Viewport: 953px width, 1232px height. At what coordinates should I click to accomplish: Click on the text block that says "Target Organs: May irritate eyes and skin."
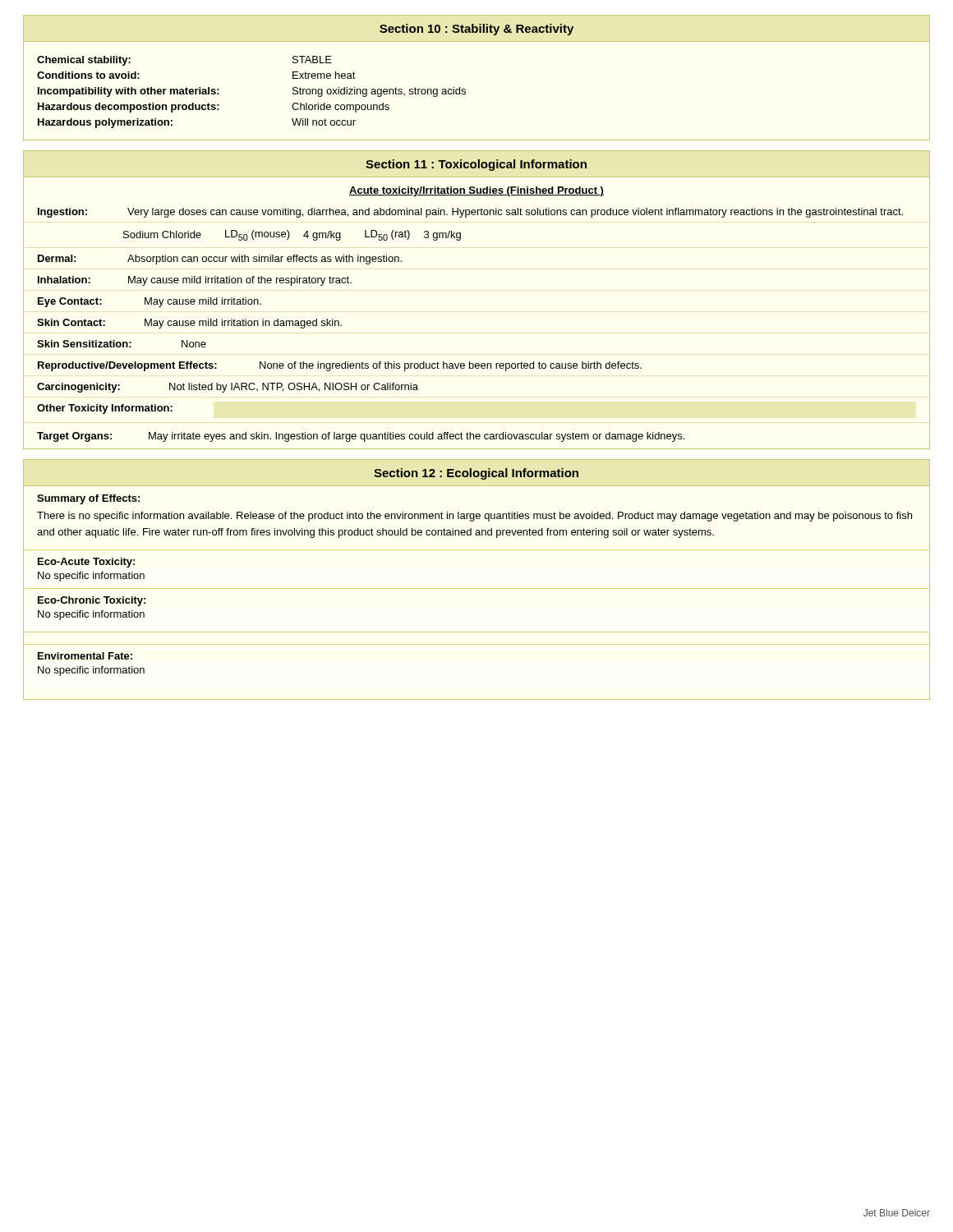click(361, 435)
